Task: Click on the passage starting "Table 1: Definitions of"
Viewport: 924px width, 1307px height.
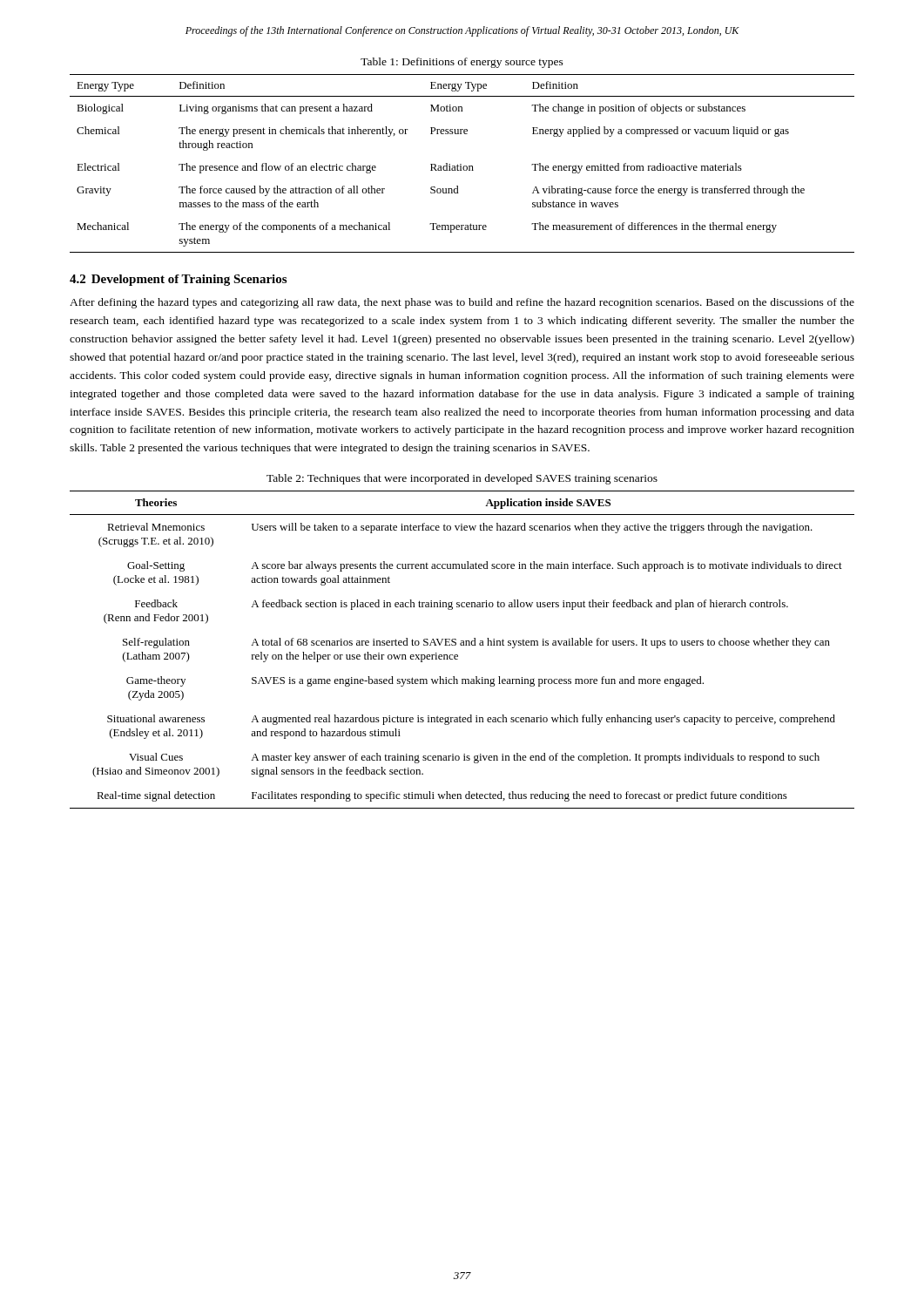Action: click(x=462, y=61)
